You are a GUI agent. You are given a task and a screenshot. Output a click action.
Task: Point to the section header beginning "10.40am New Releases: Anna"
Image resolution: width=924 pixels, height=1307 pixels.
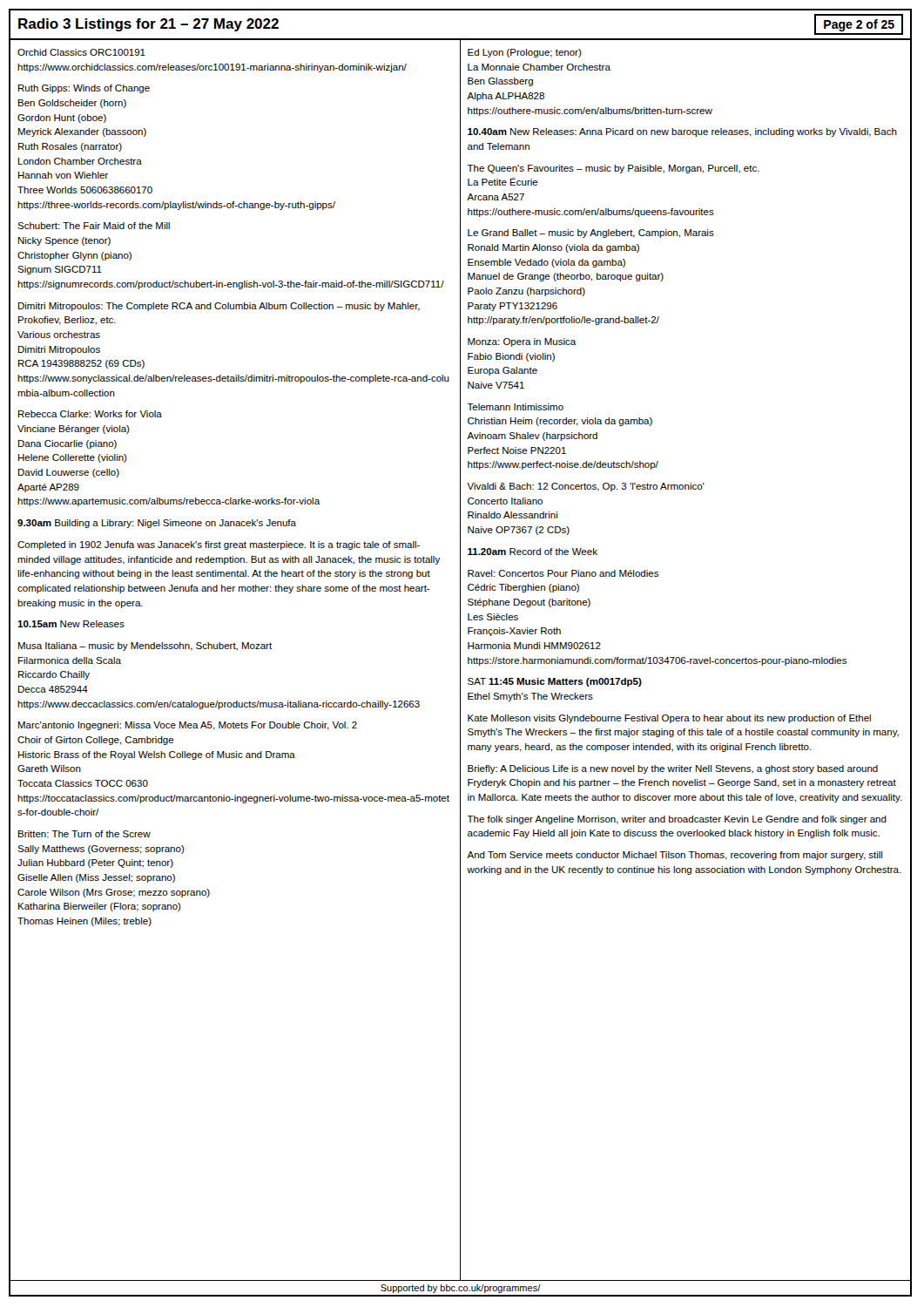pos(682,139)
